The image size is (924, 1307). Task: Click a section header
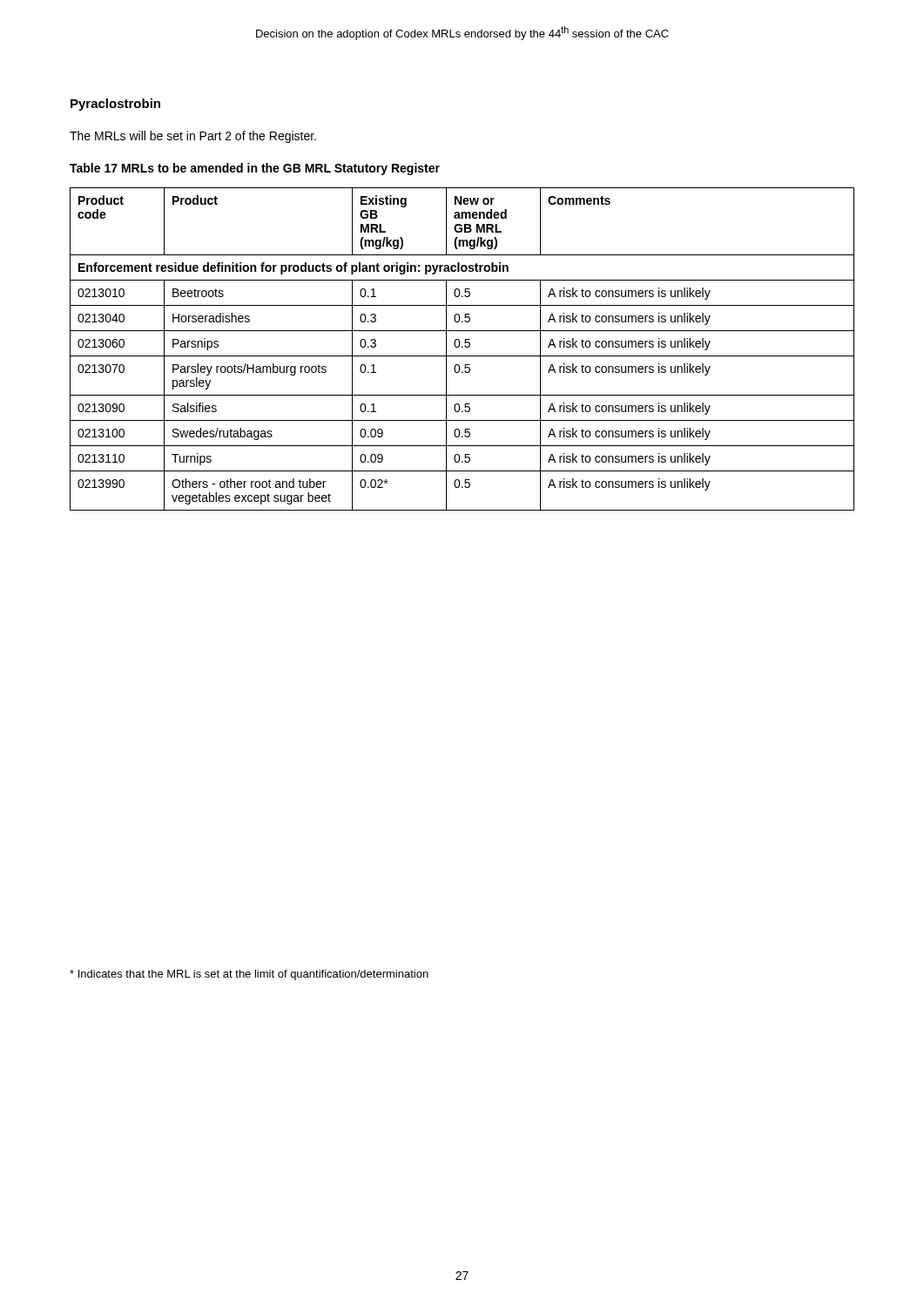click(x=115, y=103)
